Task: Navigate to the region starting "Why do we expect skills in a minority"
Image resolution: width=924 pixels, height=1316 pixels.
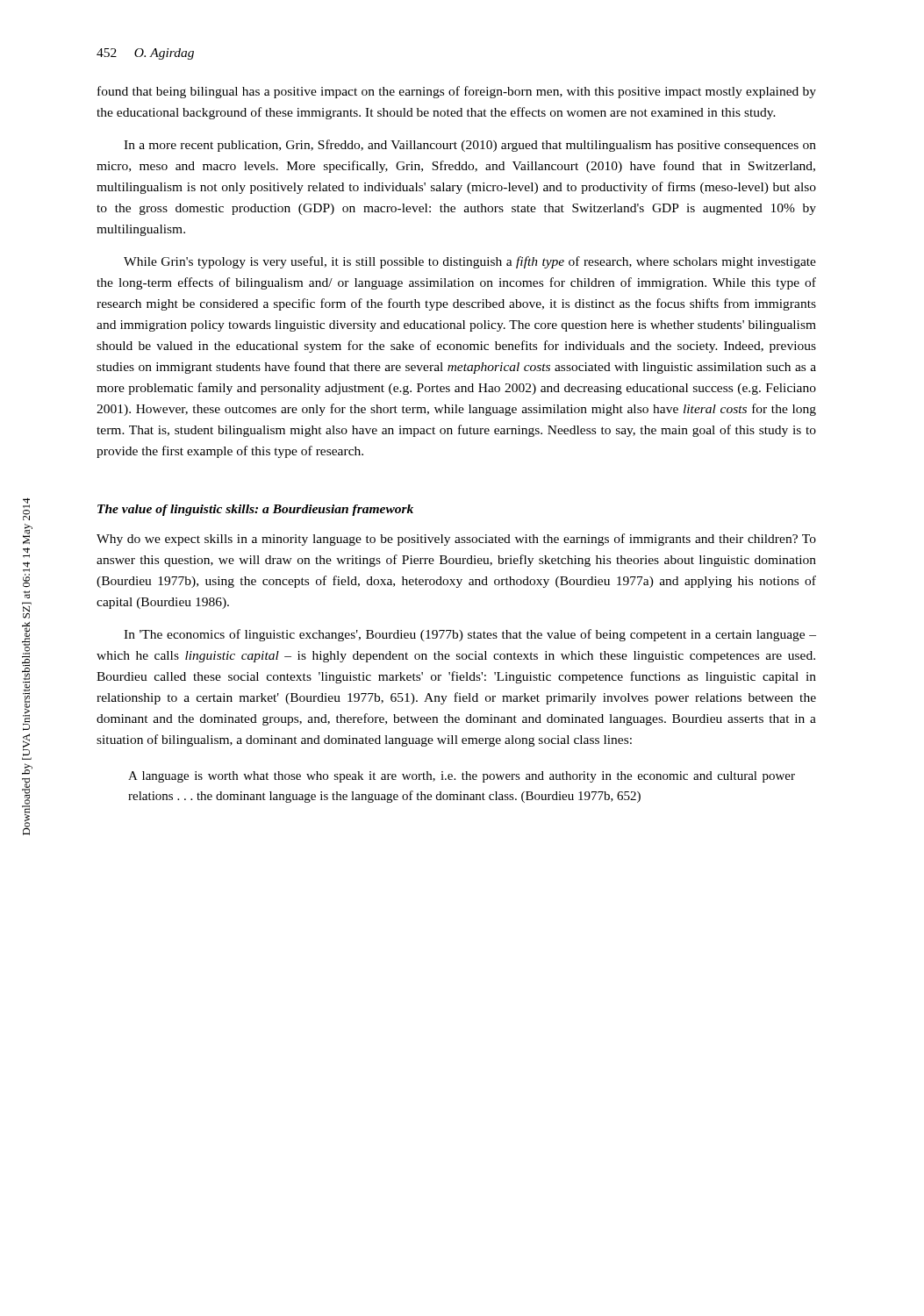Action: tap(456, 571)
